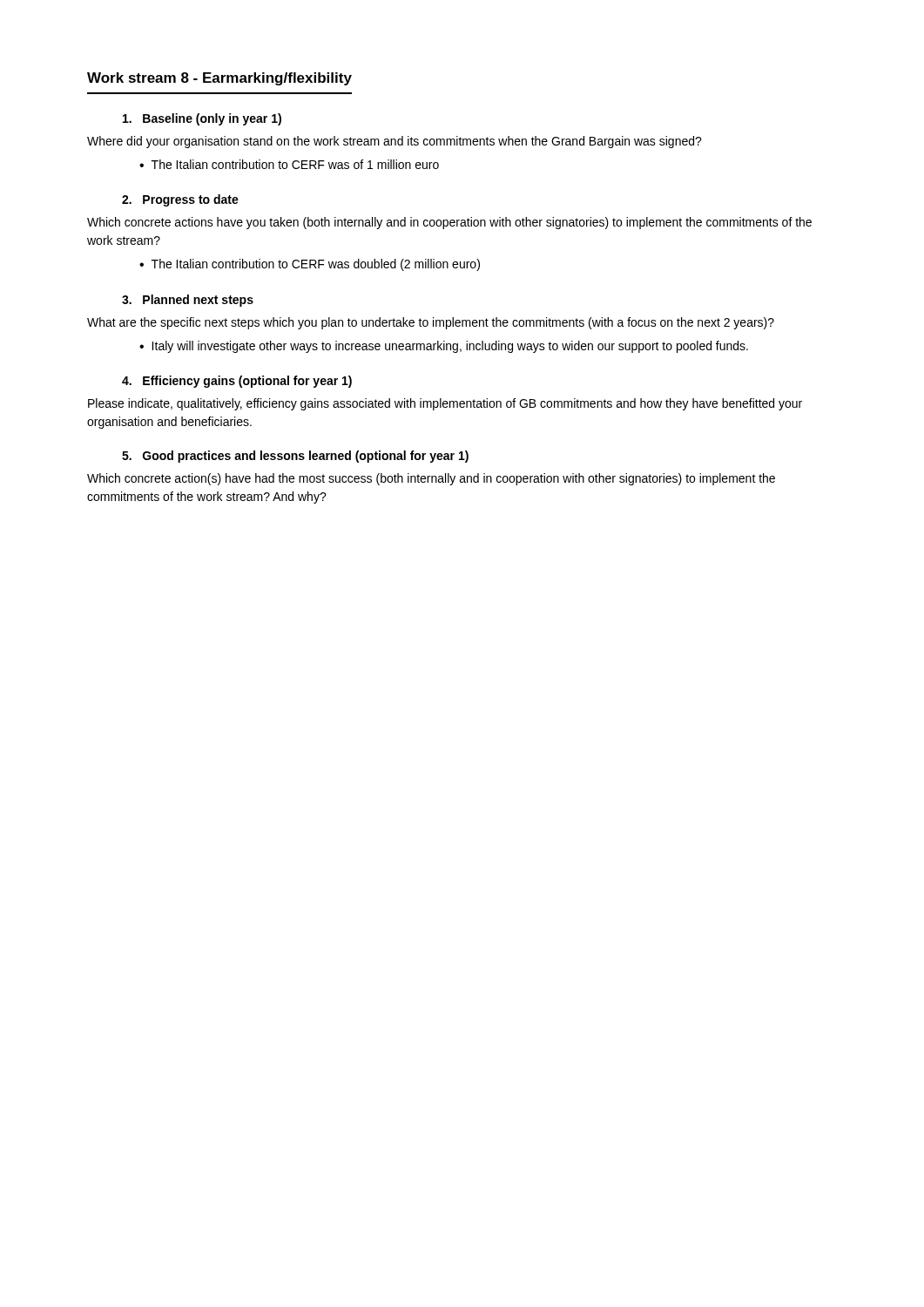The image size is (924, 1307).
Task: Point to the section header beginning "5. Good practices and lessons"
Action: [295, 456]
